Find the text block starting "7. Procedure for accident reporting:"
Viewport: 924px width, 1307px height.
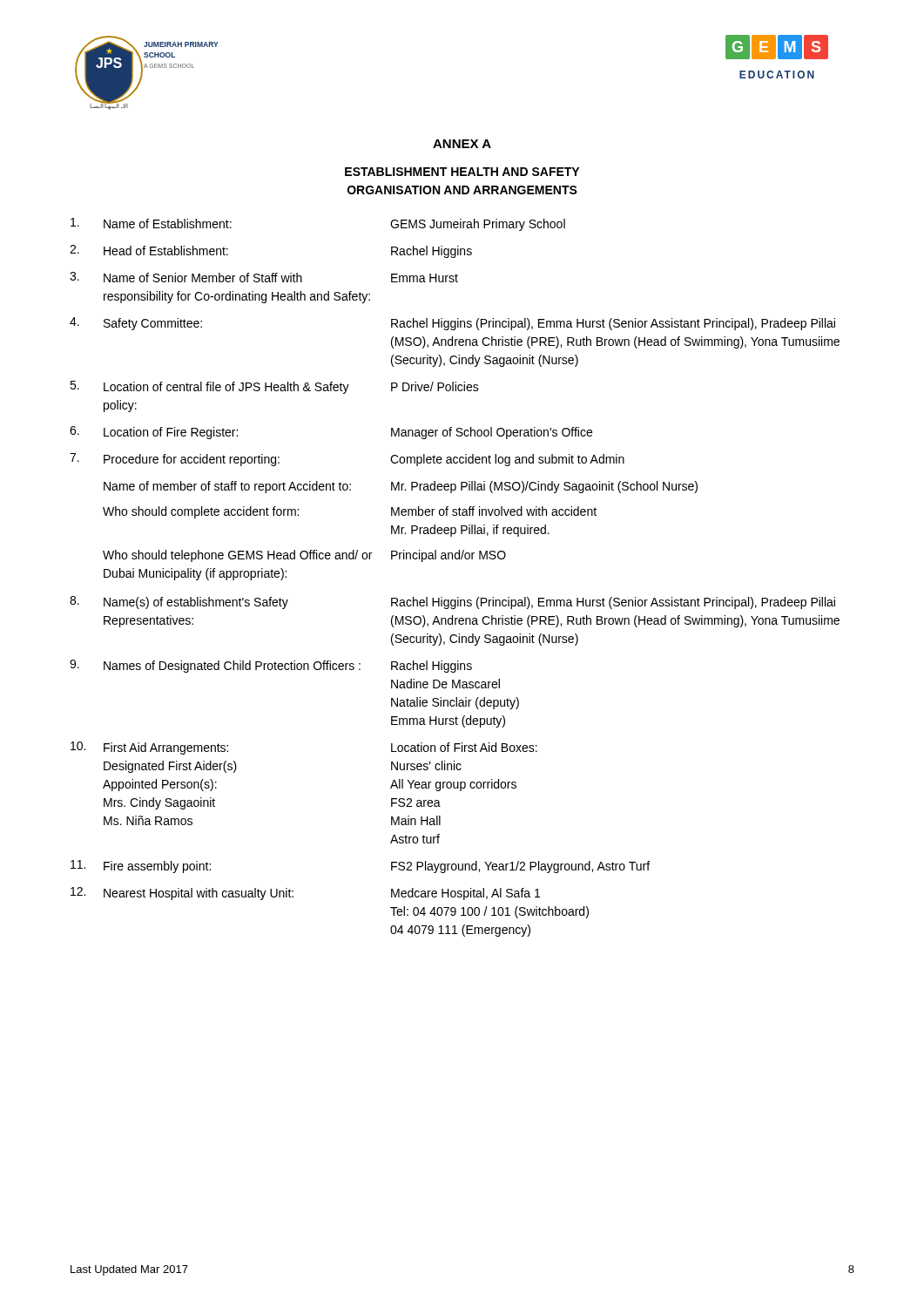click(462, 460)
